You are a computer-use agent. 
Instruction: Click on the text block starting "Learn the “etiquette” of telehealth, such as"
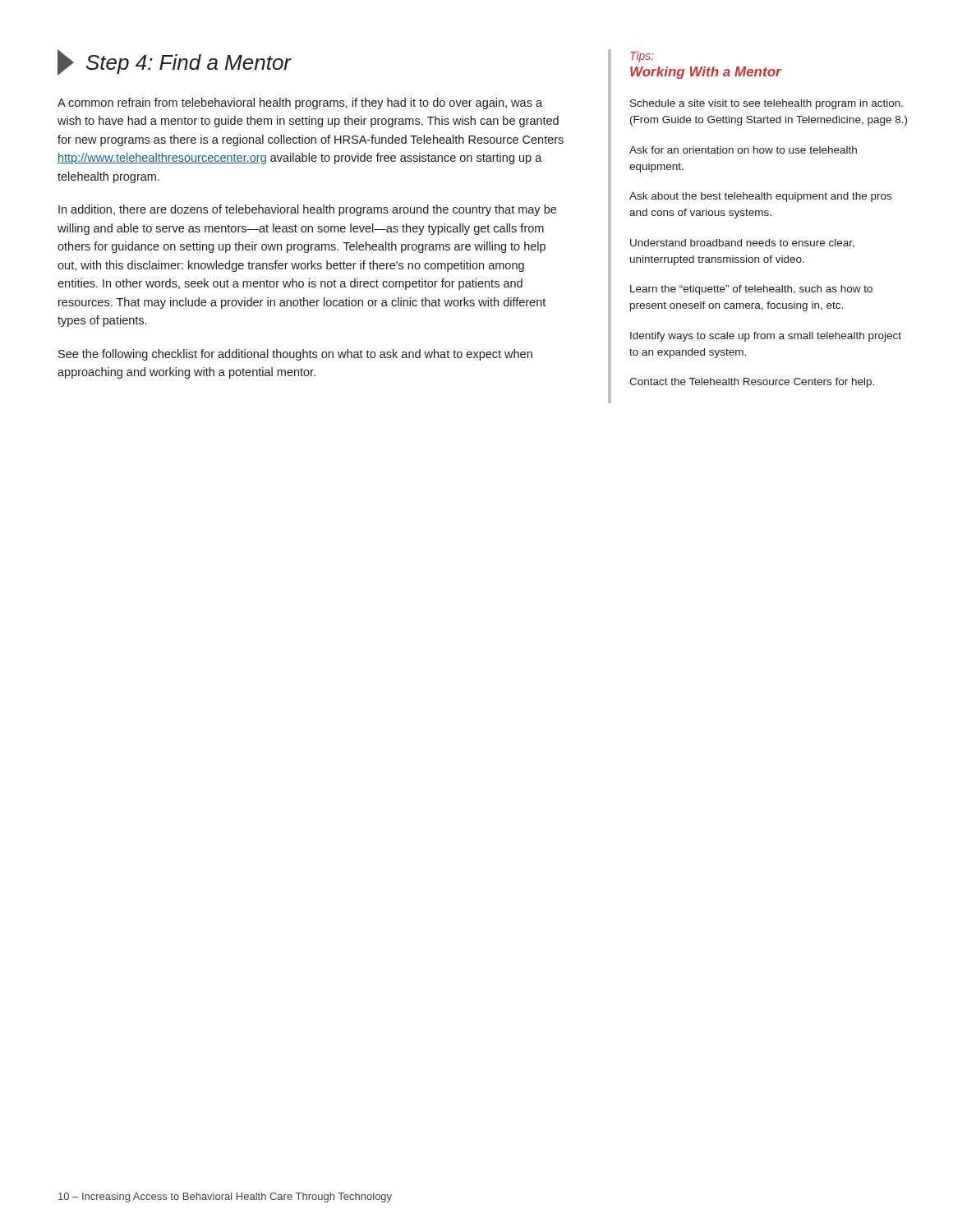[751, 297]
